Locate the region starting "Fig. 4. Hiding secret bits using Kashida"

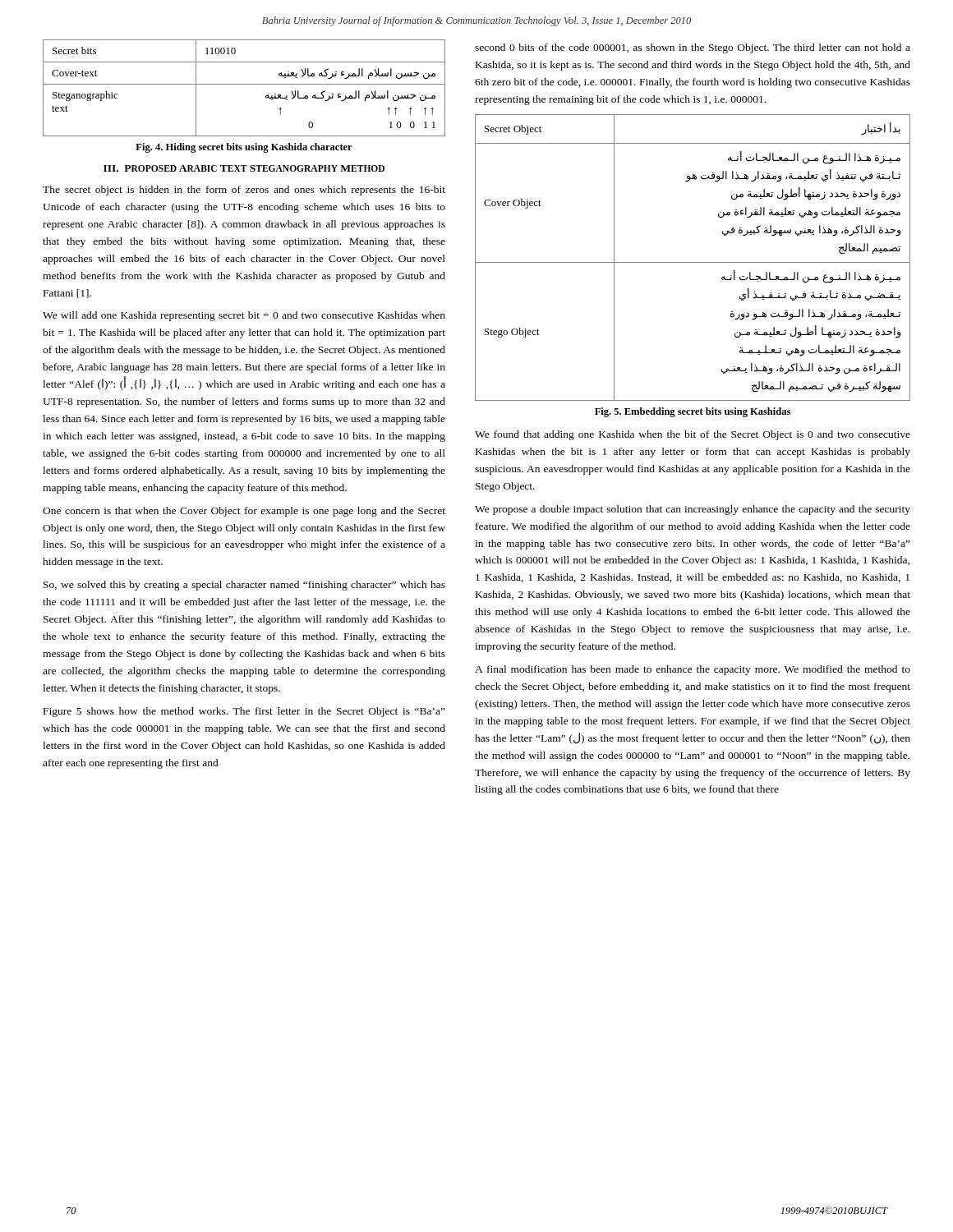pos(244,147)
